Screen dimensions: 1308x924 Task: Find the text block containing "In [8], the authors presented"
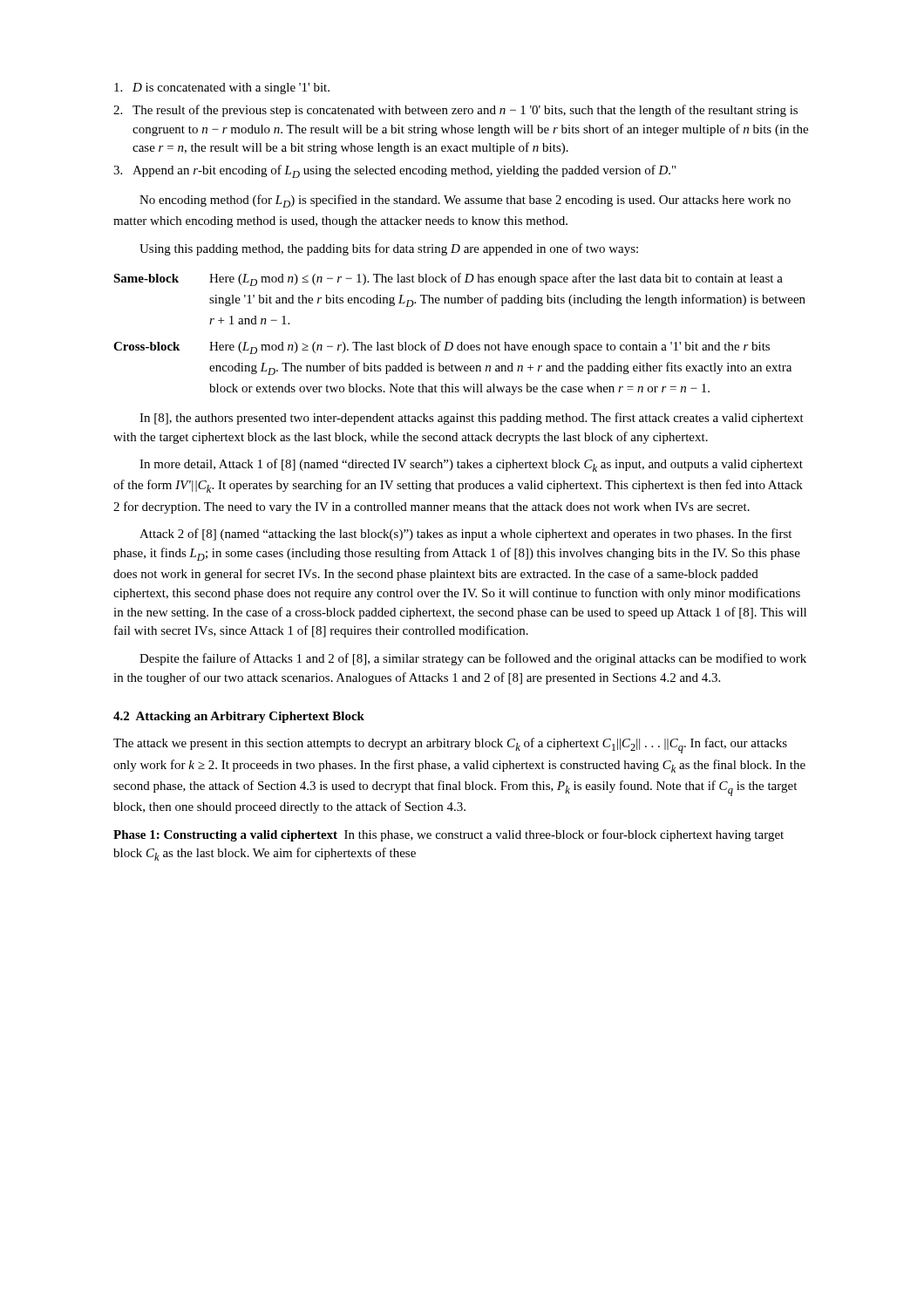coord(458,427)
